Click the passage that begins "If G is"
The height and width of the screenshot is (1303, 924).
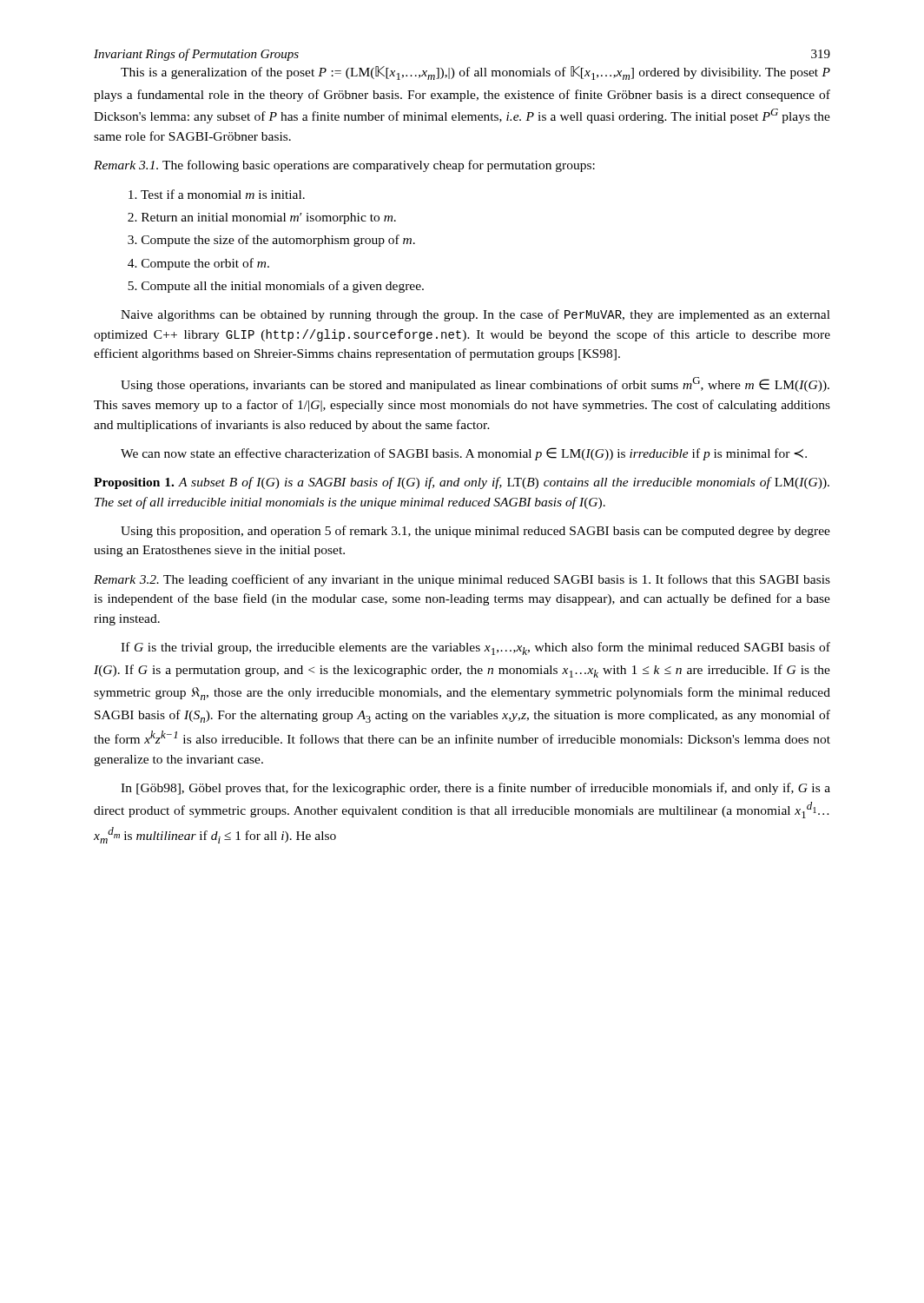(x=462, y=703)
